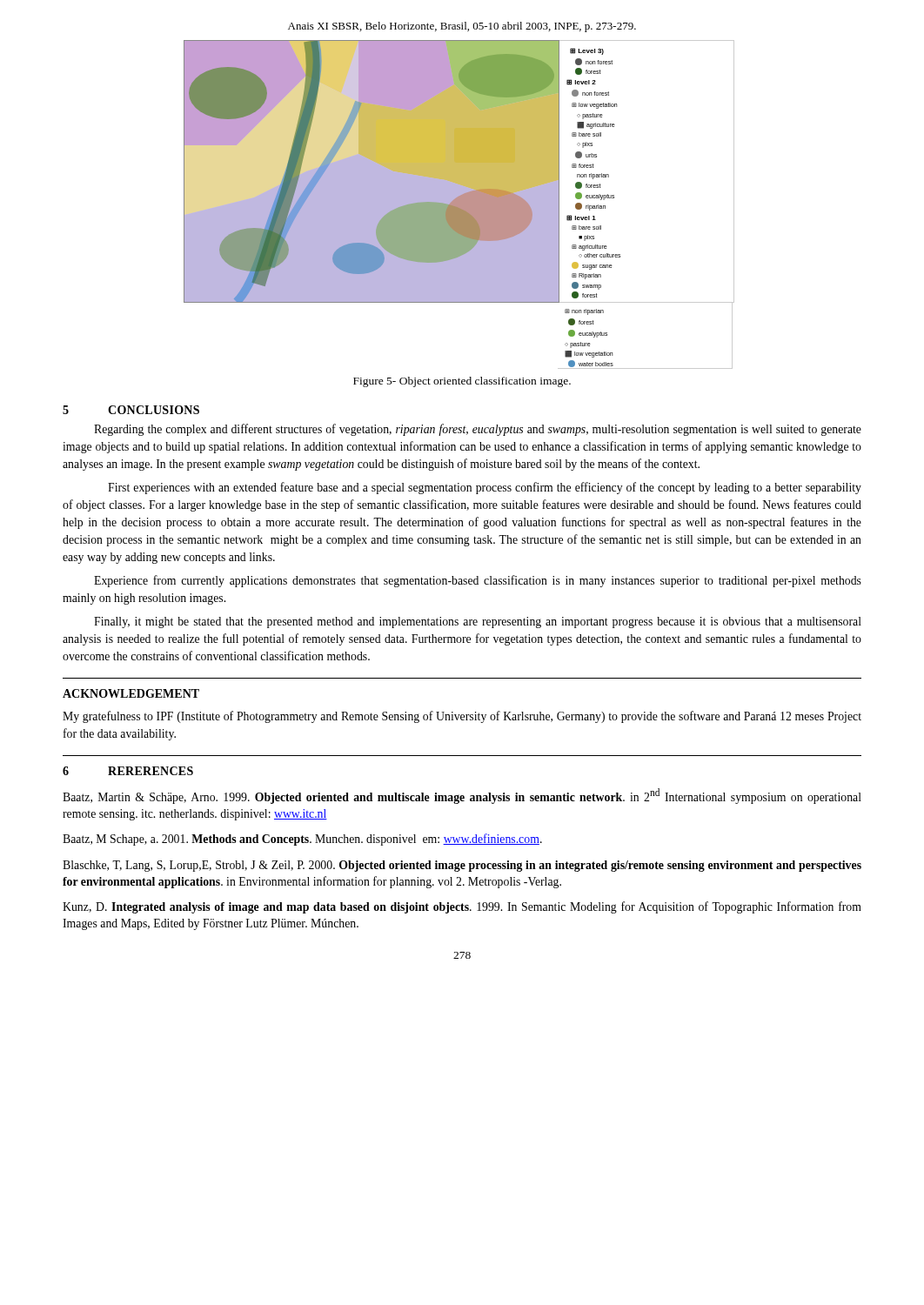Viewport: 924px width, 1305px height.
Task: Point to the block beginning "Kunz, D. Integrated analysis of"
Action: [462, 916]
